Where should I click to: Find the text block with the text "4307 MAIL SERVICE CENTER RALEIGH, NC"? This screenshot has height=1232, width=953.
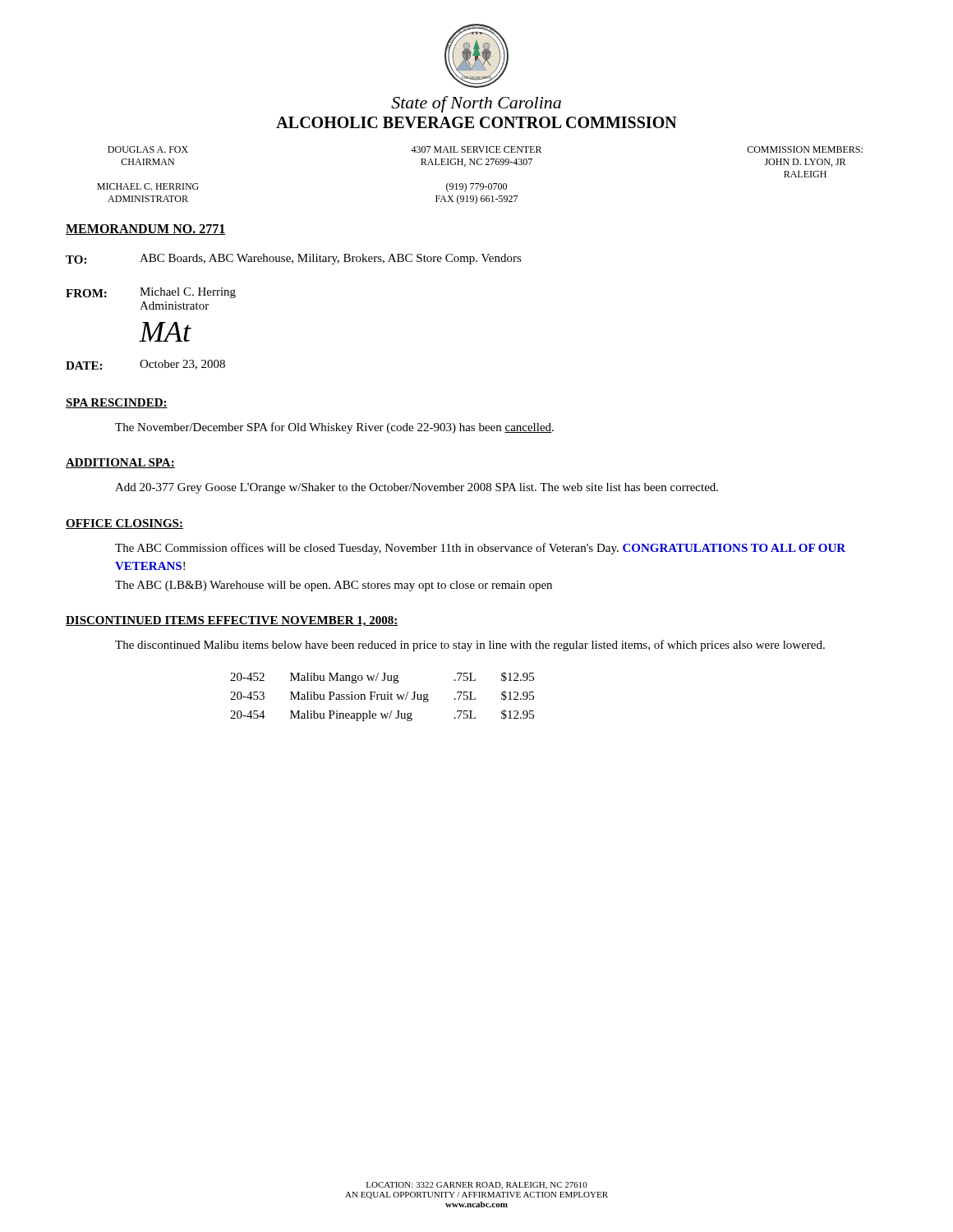coord(476,174)
